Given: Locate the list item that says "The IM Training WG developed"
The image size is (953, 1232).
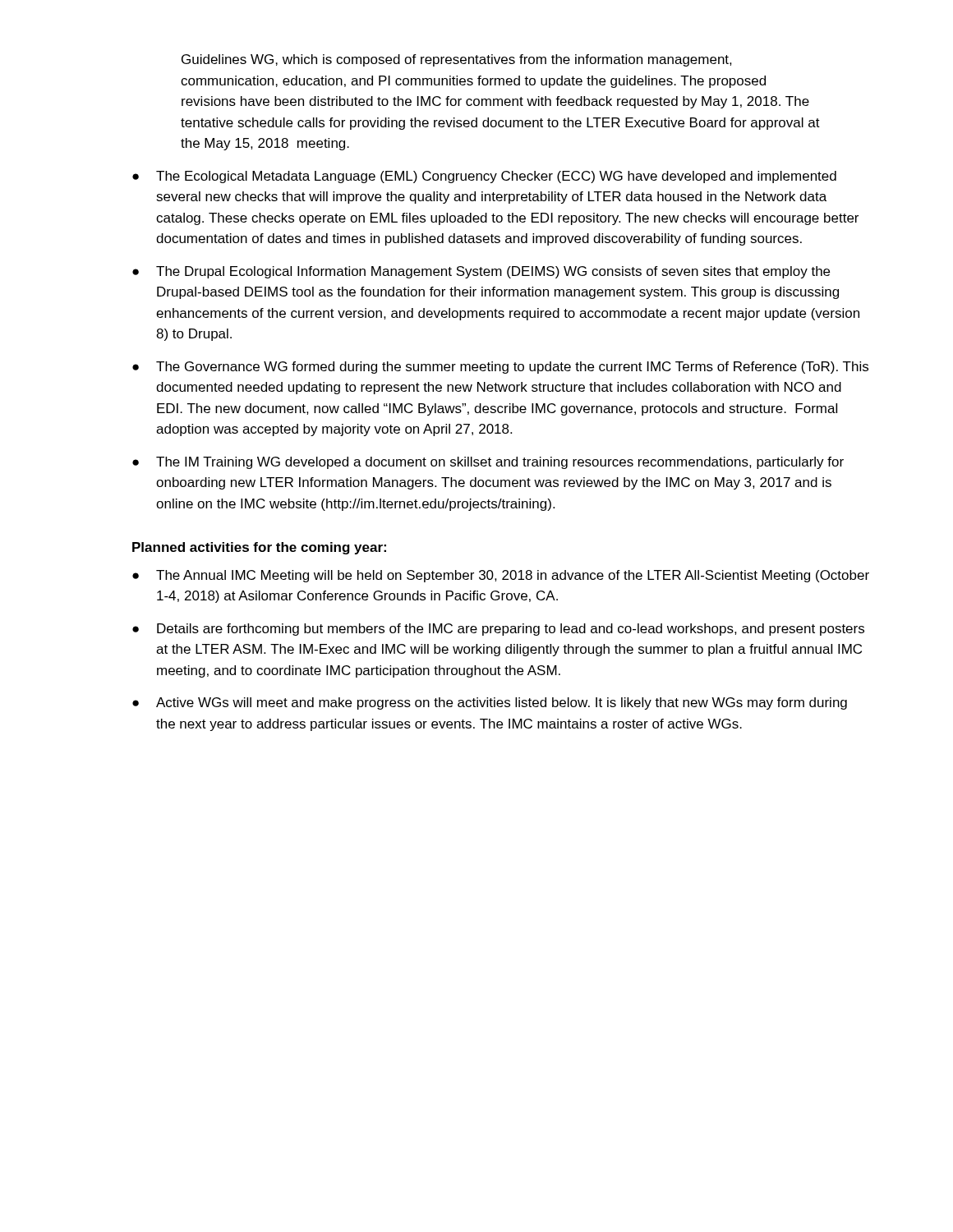Looking at the screenshot, I should pyautogui.click(x=500, y=483).
